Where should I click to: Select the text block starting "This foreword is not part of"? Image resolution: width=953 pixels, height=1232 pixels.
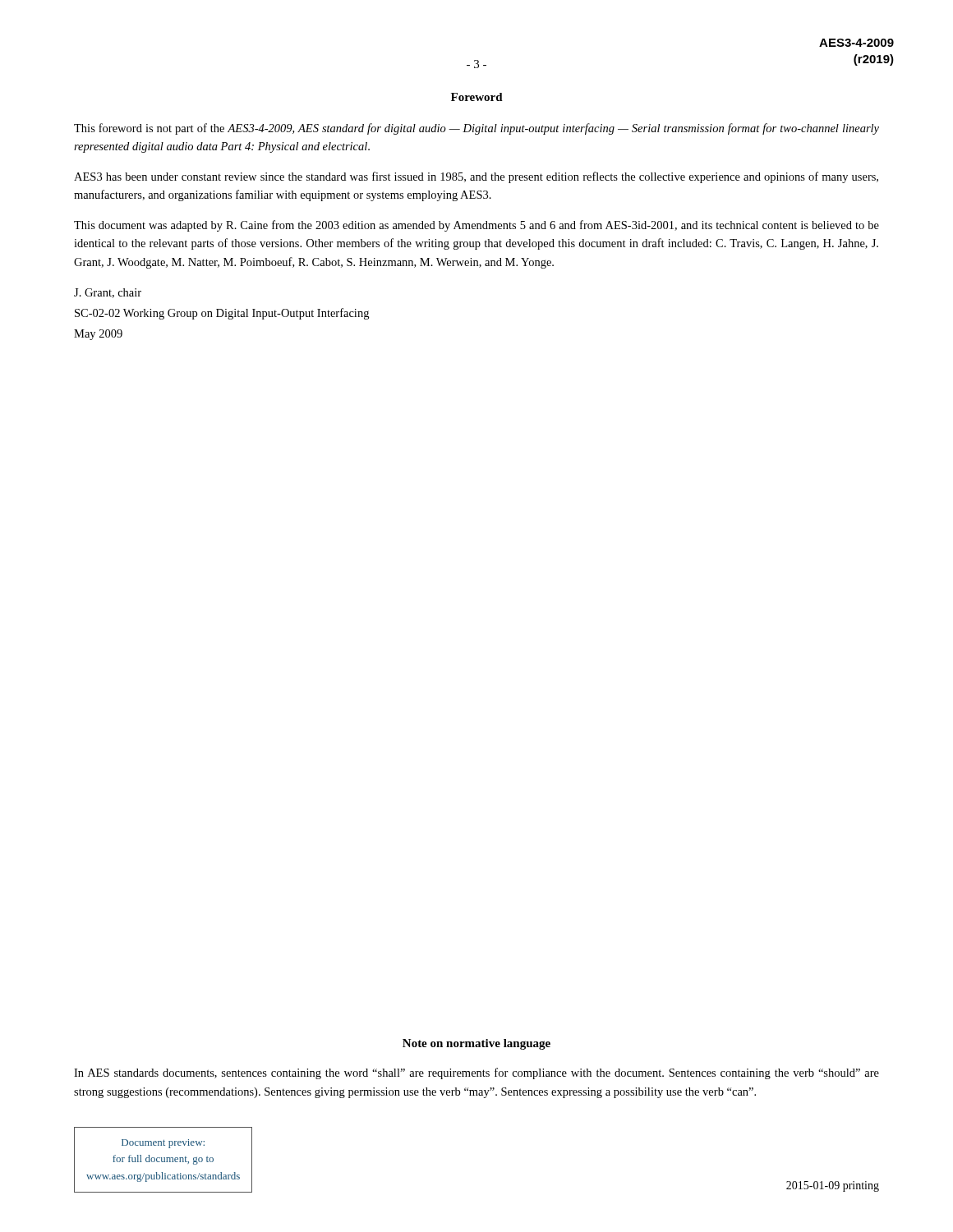tap(476, 137)
